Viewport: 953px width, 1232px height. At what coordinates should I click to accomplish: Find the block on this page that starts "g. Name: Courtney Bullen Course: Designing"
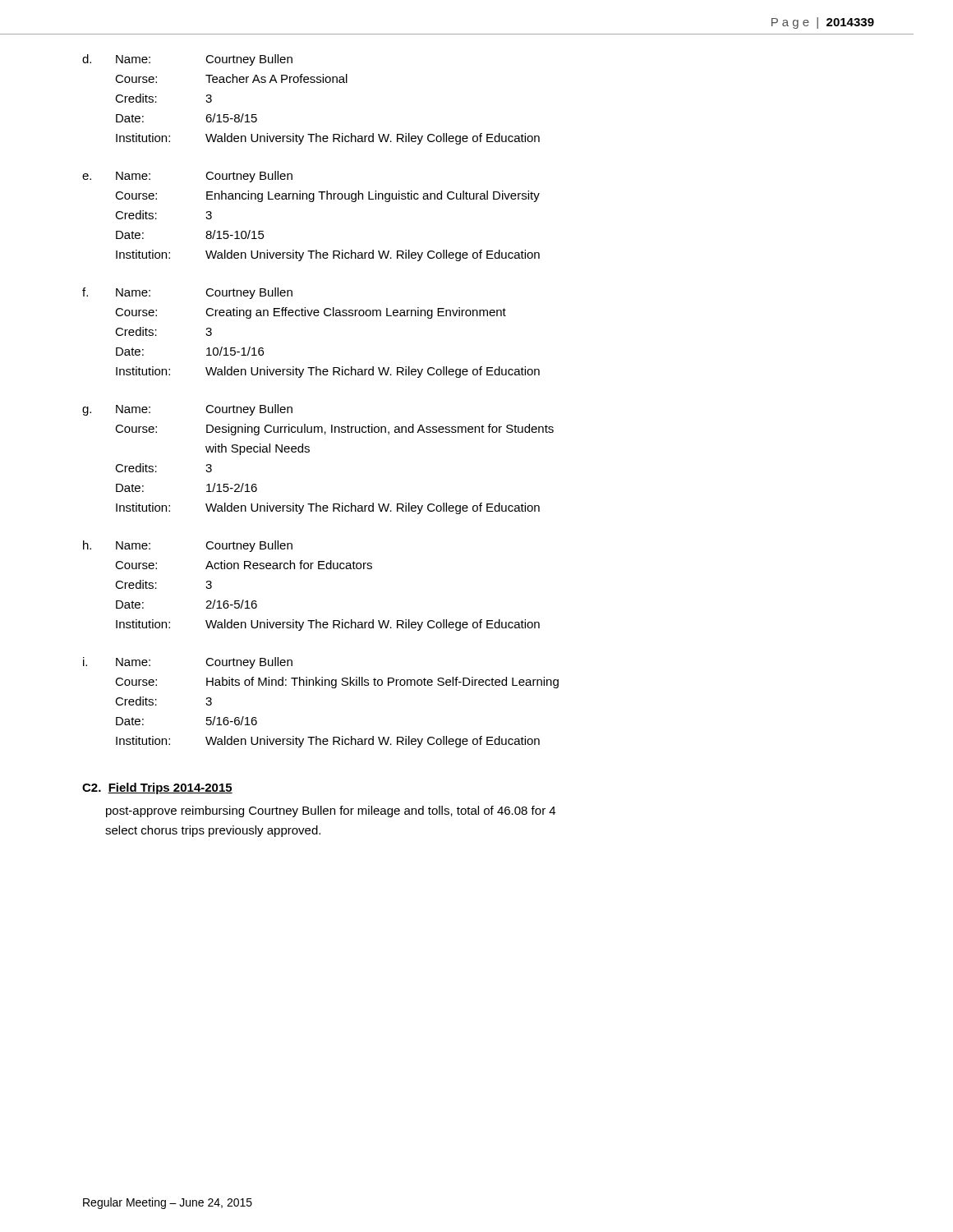point(136,409)
